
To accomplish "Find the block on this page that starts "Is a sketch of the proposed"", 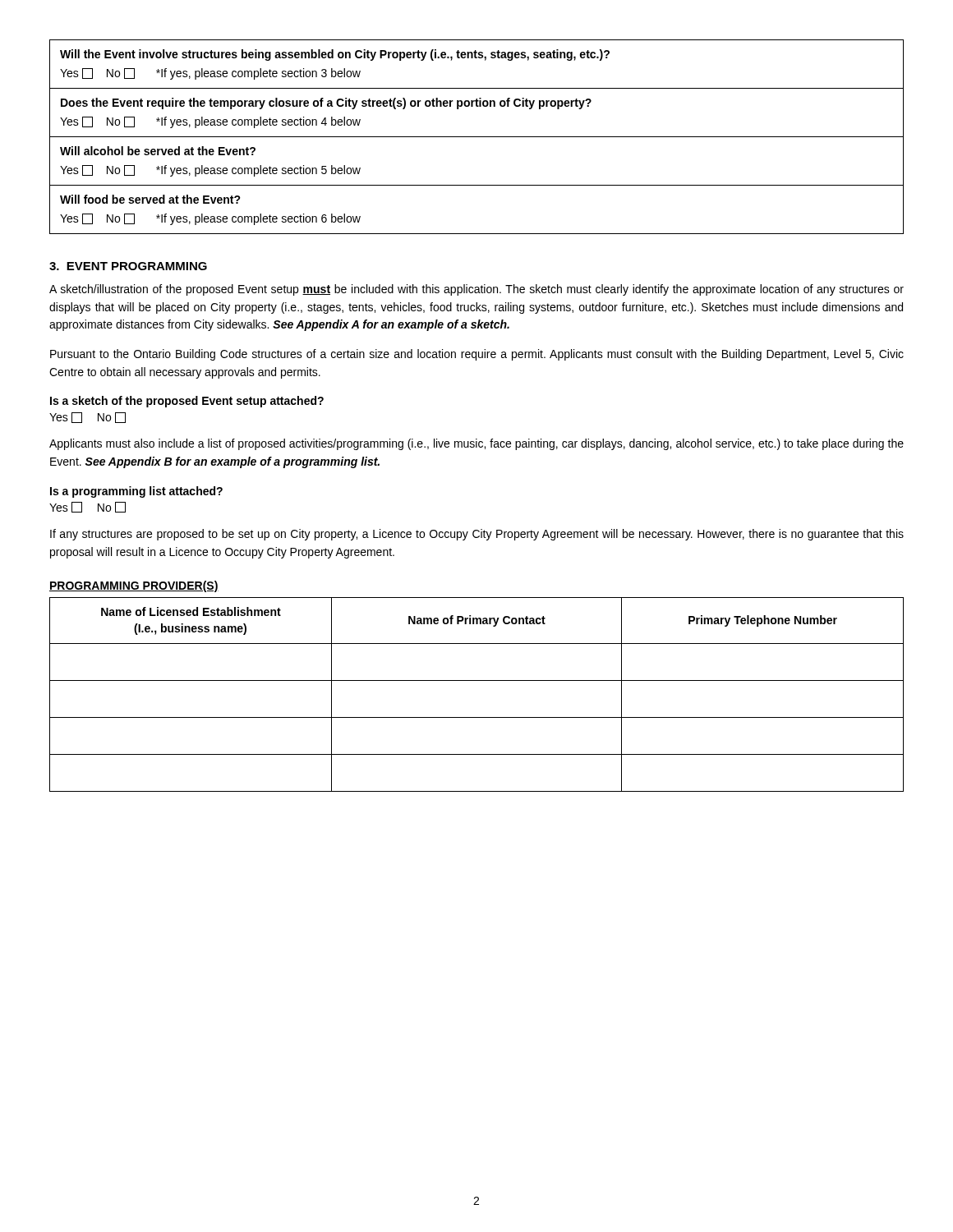I will click(187, 401).
